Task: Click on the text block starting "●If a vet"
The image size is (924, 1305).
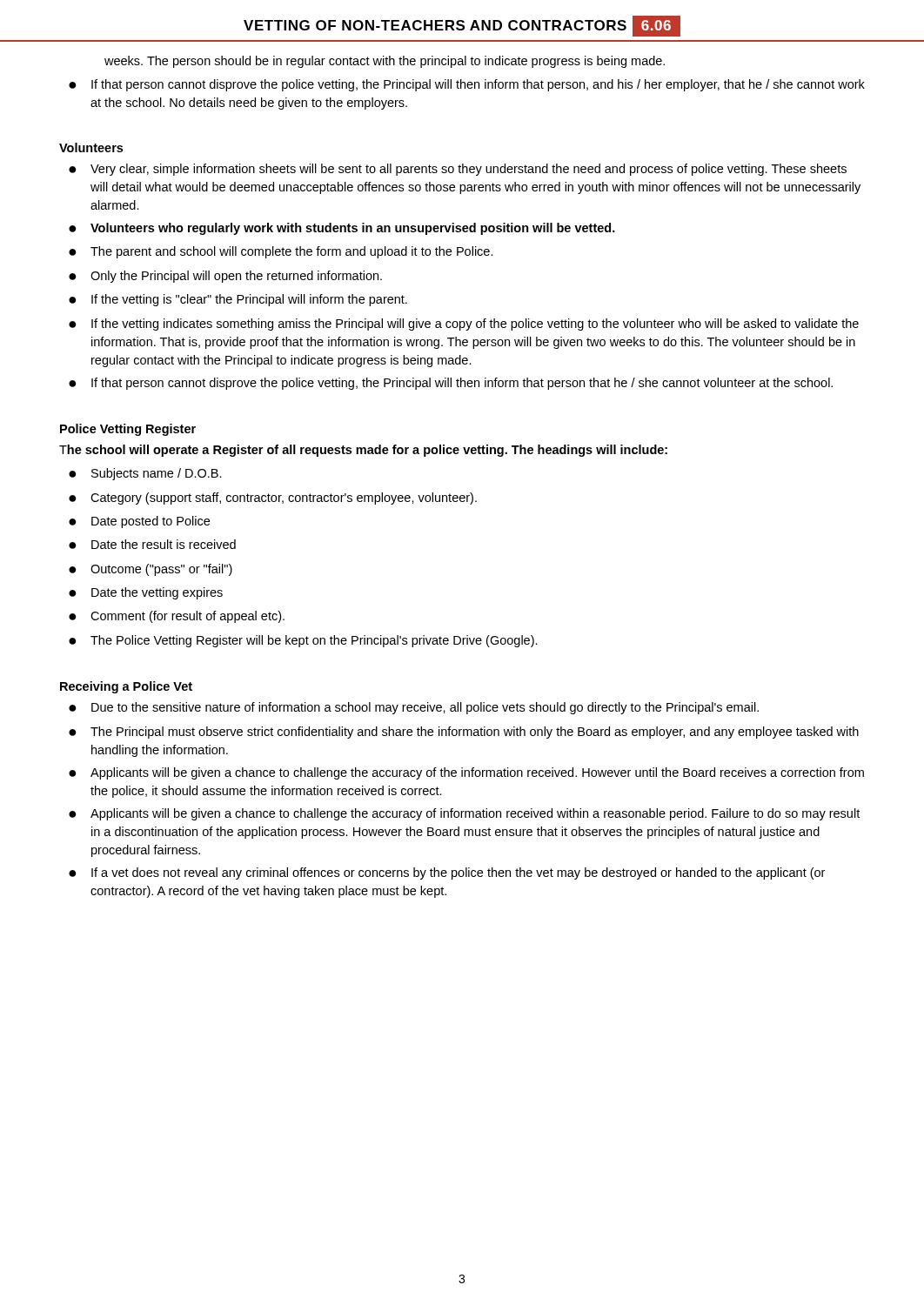Action: (462, 882)
